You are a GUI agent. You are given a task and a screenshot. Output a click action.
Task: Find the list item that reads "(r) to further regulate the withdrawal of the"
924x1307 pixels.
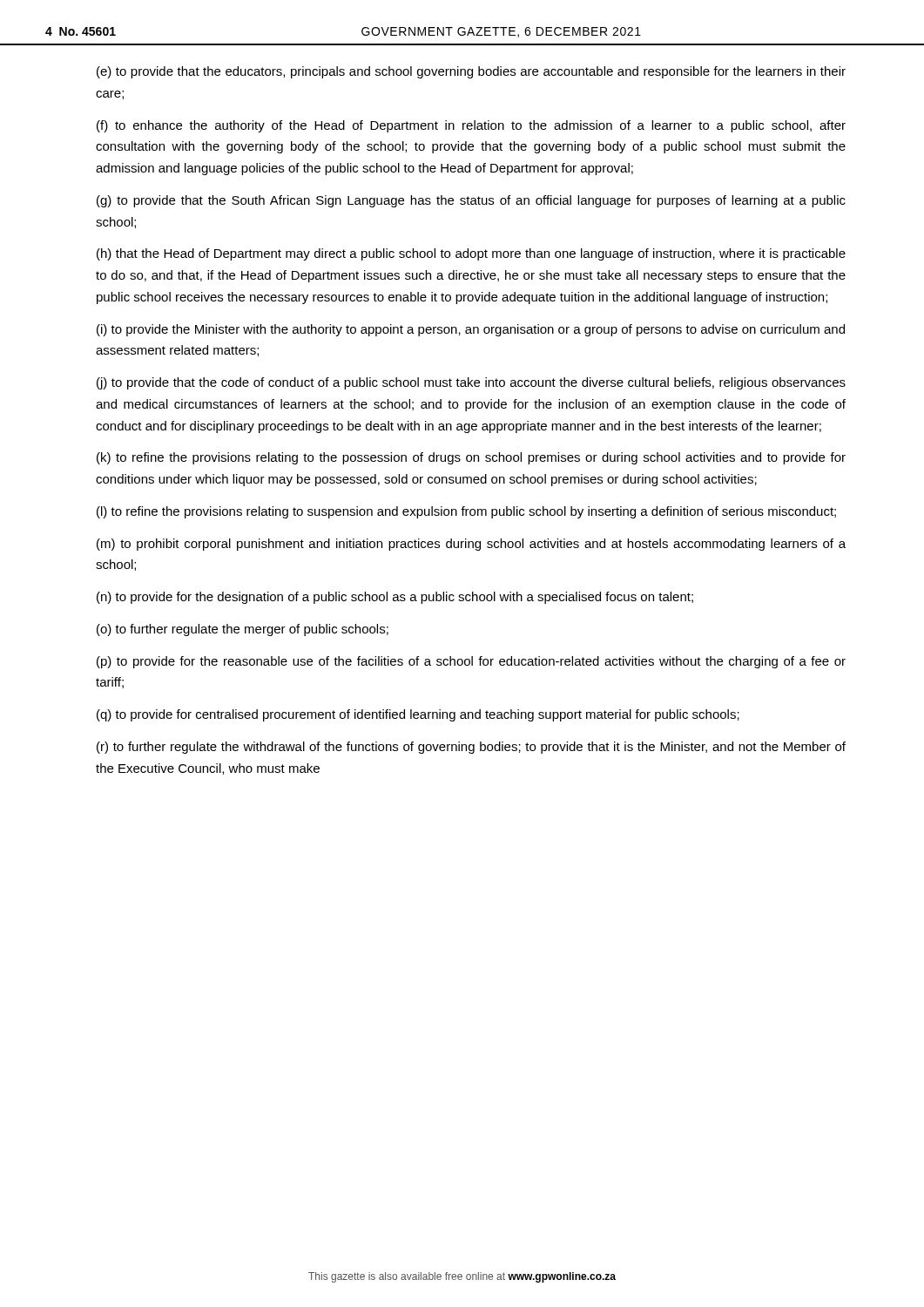471,757
